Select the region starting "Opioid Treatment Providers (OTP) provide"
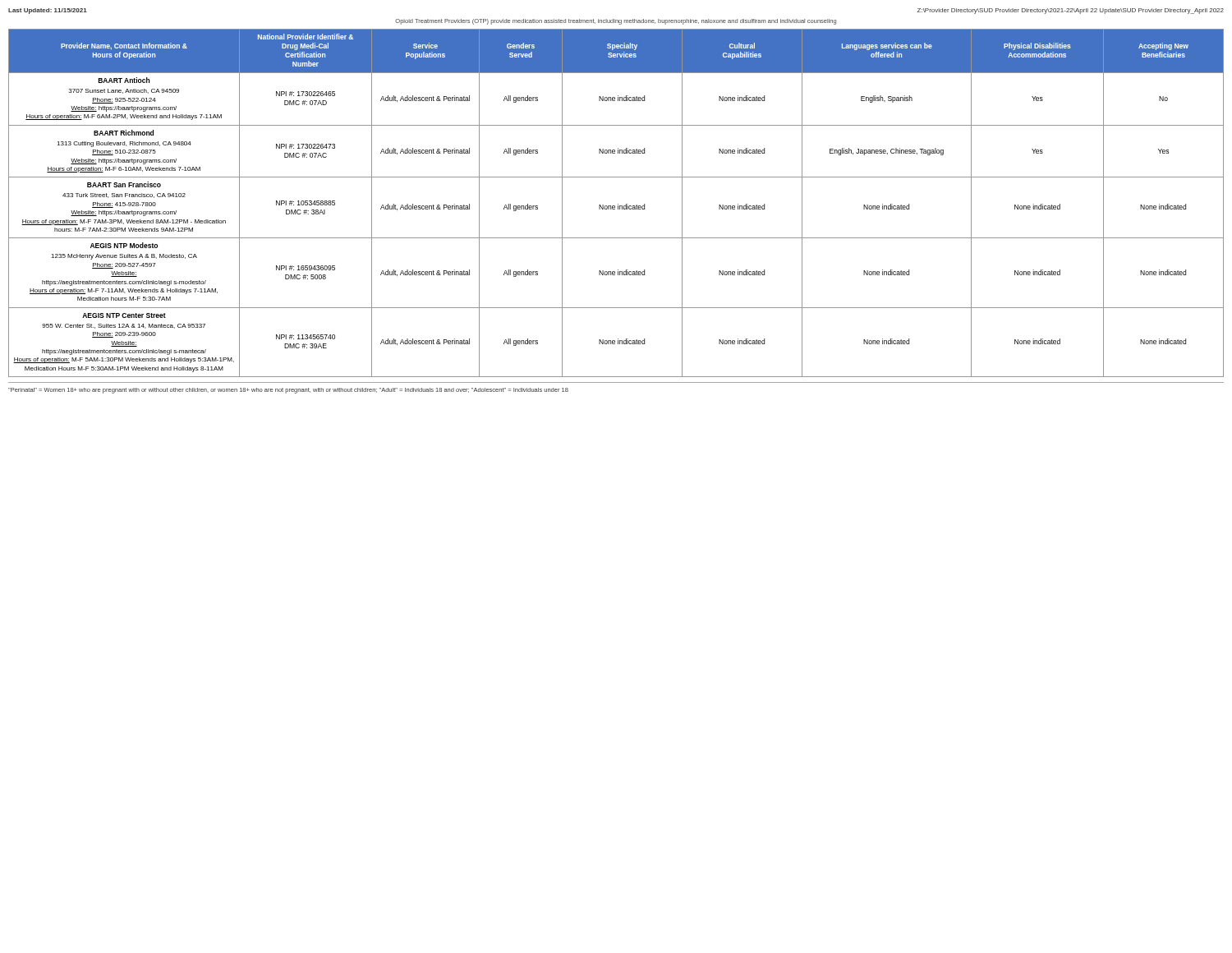The width and height of the screenshot is (1232, 953). [x=616, y=21]
